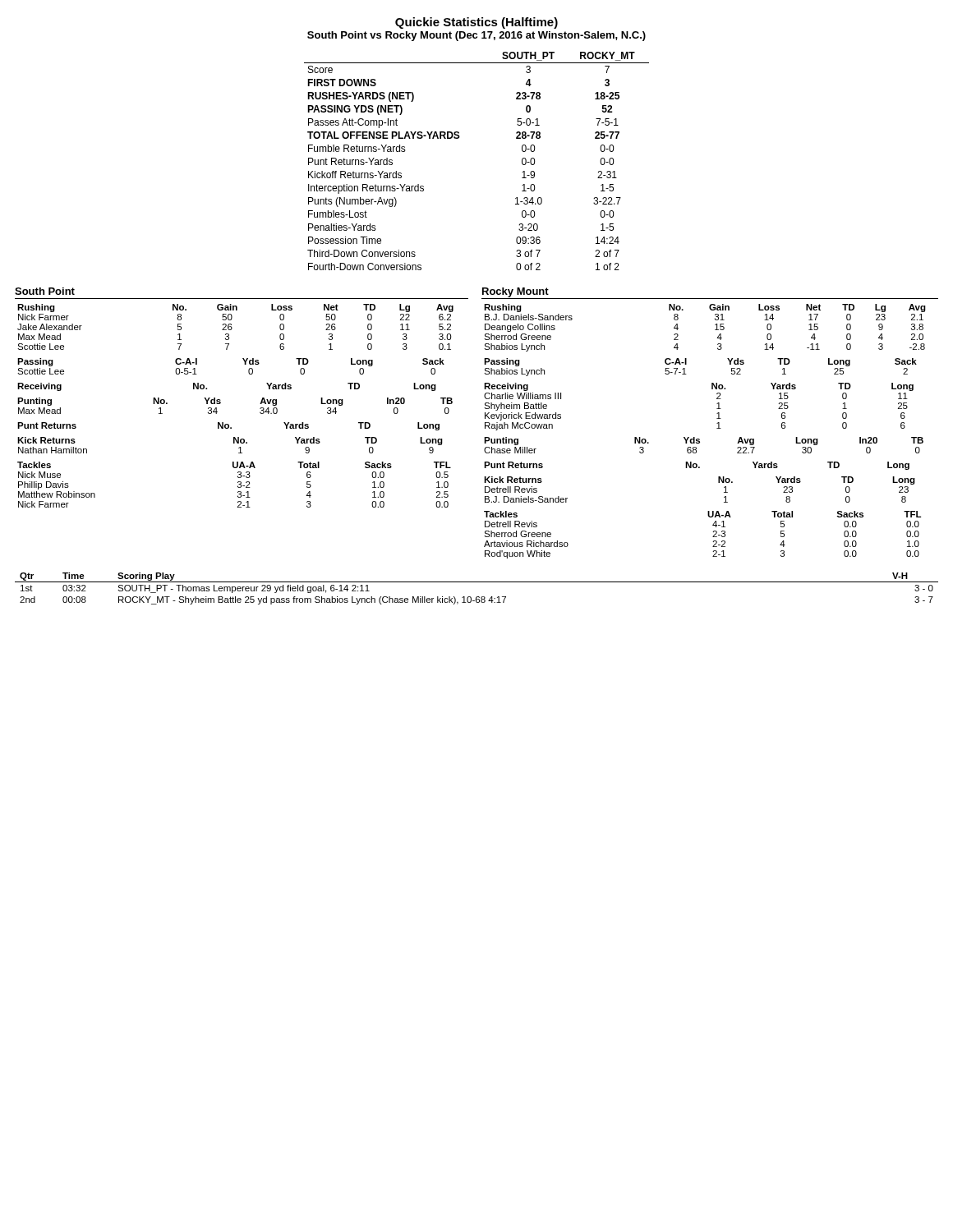Viewport: 953px width, 1232px height.
Task: Locate the table with the text "3 of 7"
Action: point(476,161)
